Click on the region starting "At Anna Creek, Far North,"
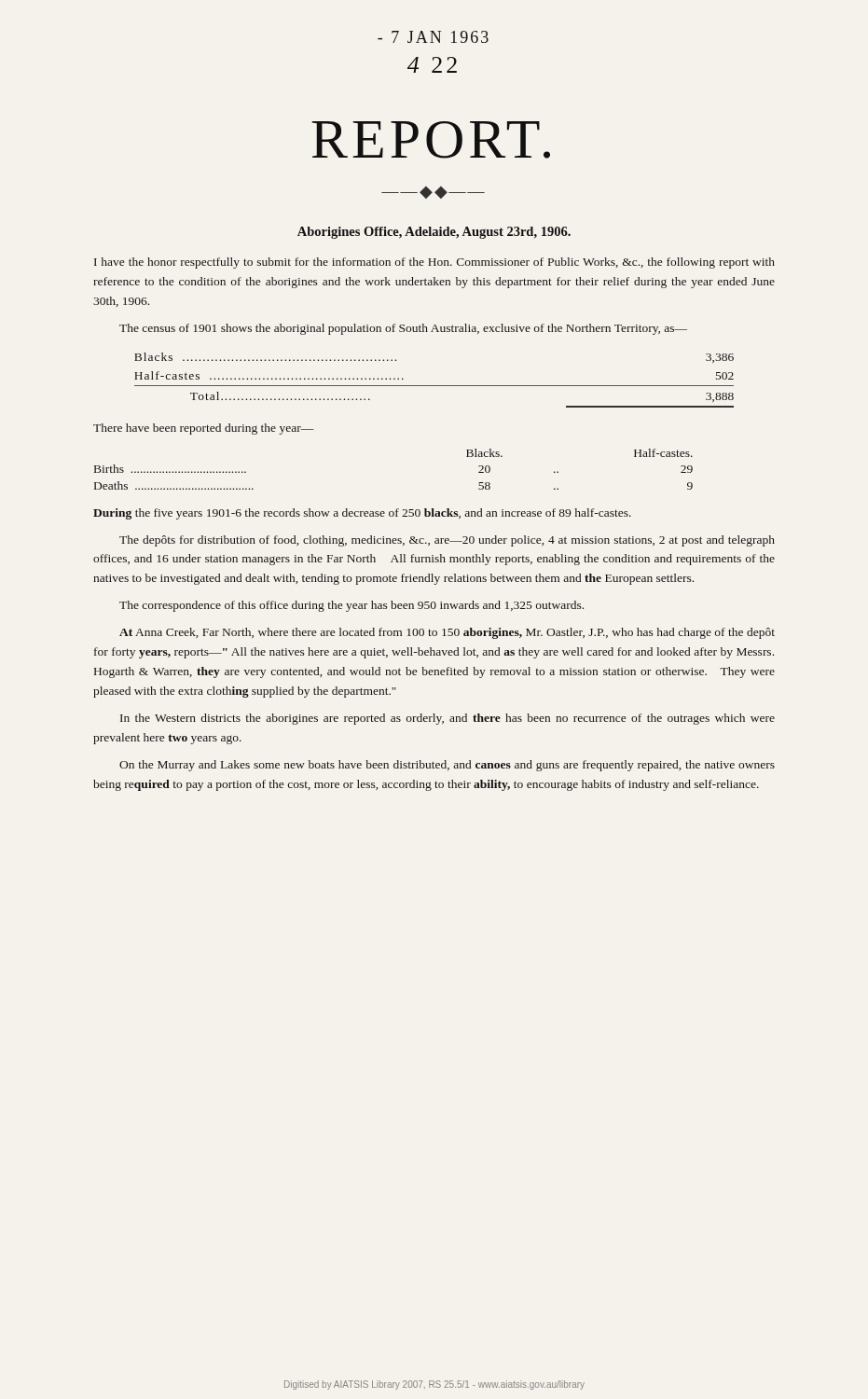 pyautogui.click(x=434, y=661)
